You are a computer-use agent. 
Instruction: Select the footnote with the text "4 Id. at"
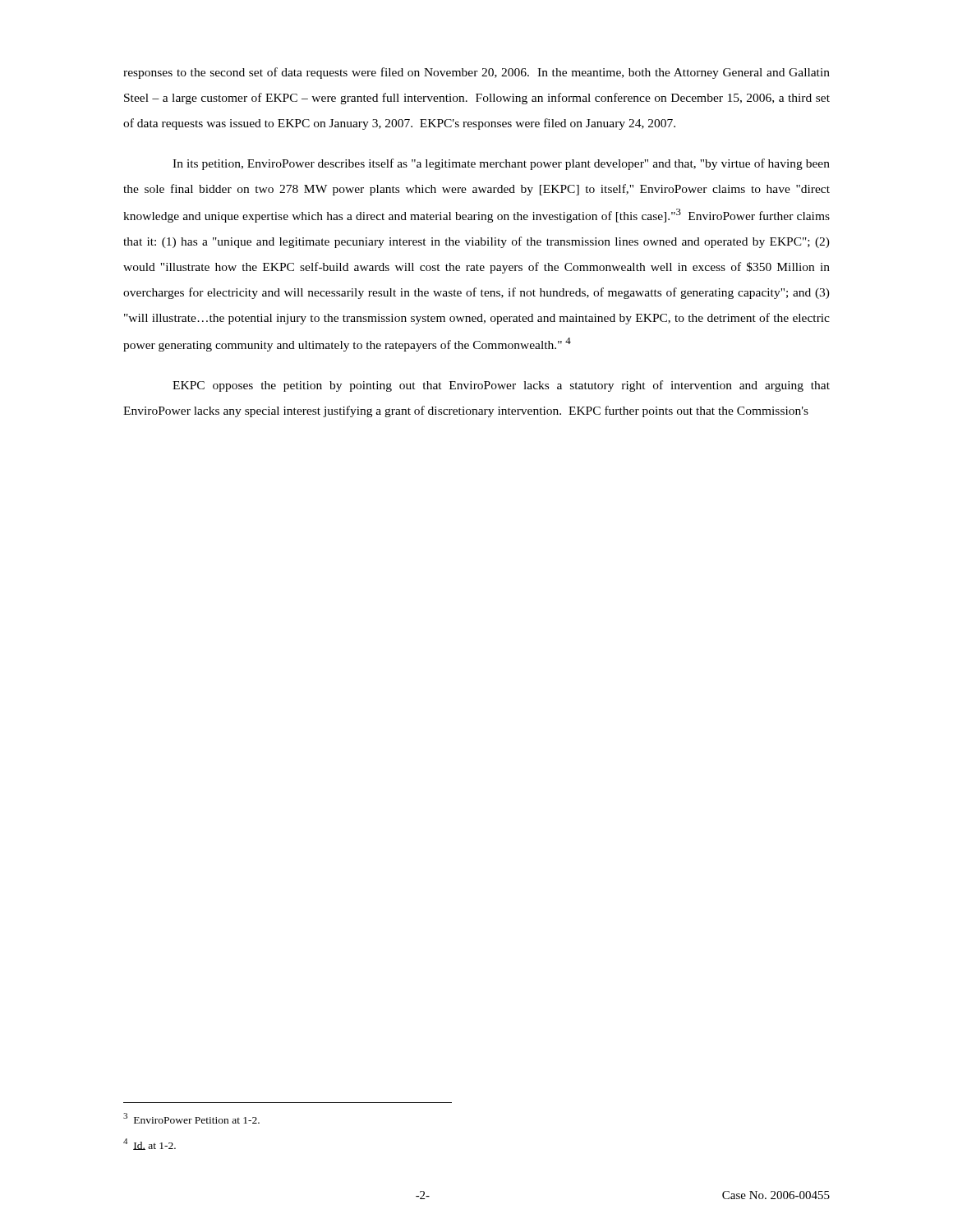(x=150, y=1143)
